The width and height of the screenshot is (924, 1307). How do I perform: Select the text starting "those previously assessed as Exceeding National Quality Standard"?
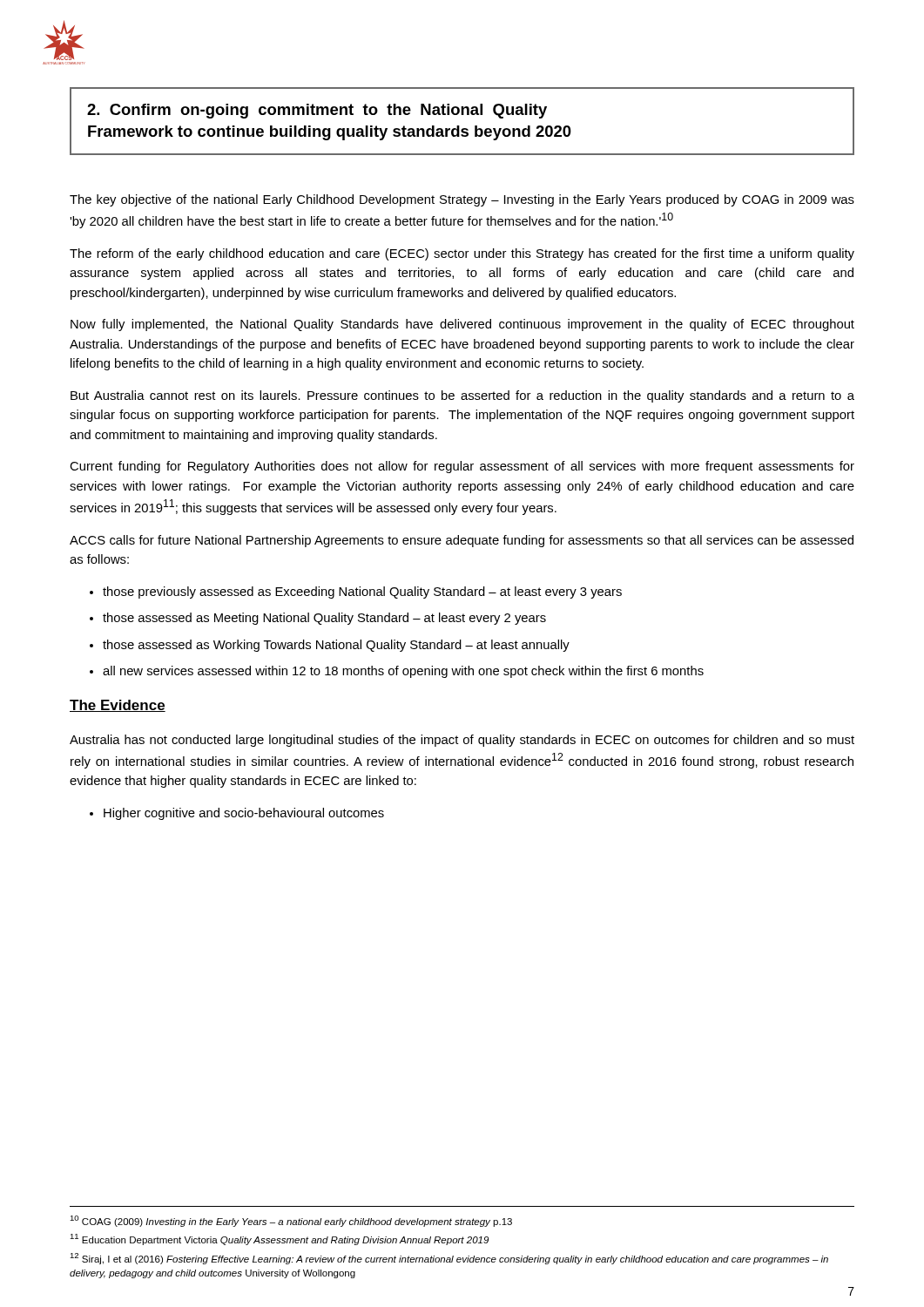click(362, 591)
